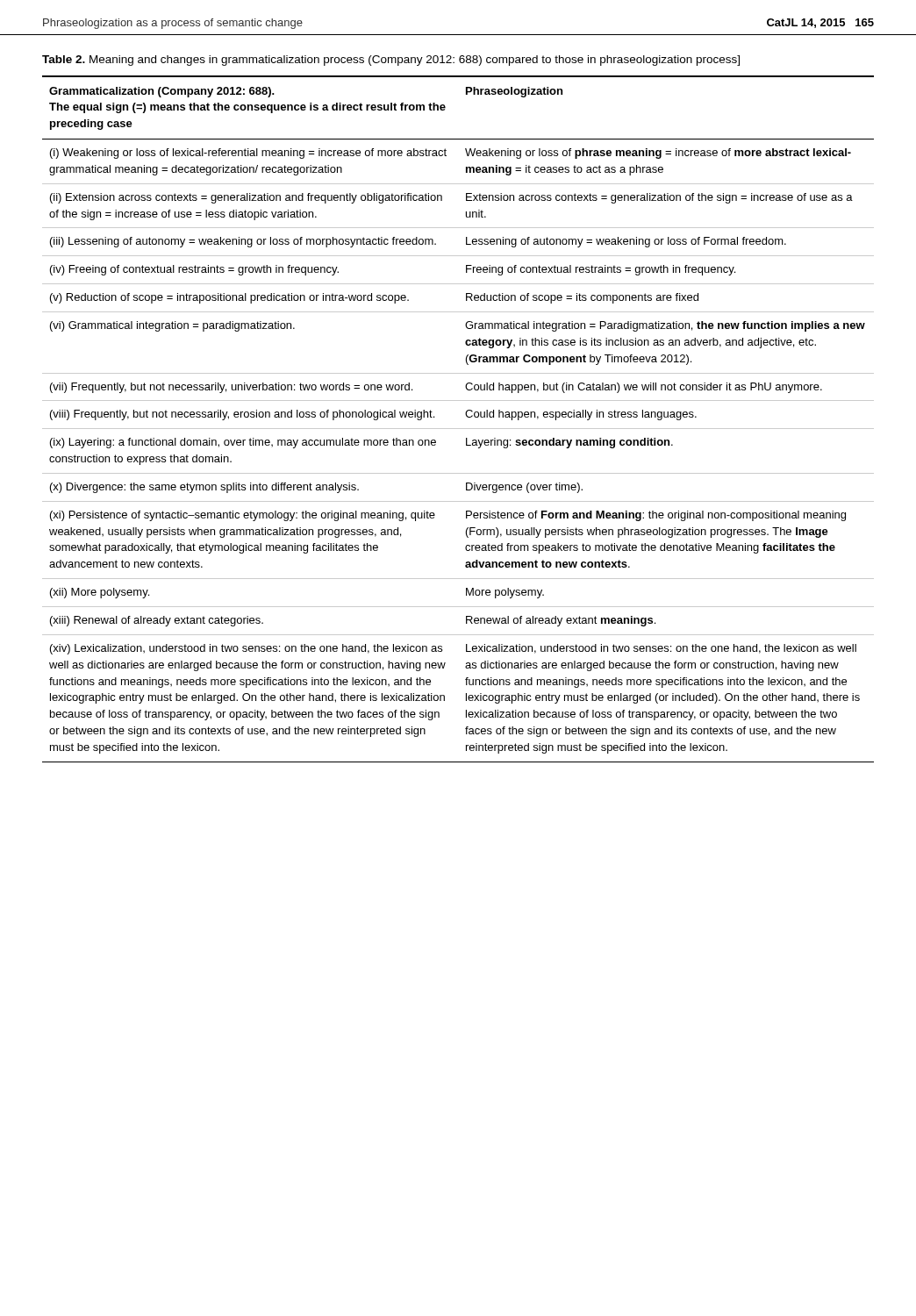The width and height of the screenshot is (916, 1316).
Task: Select the passage starting "Table 2. Meaning and changes in"
Action: click(391, 59)
